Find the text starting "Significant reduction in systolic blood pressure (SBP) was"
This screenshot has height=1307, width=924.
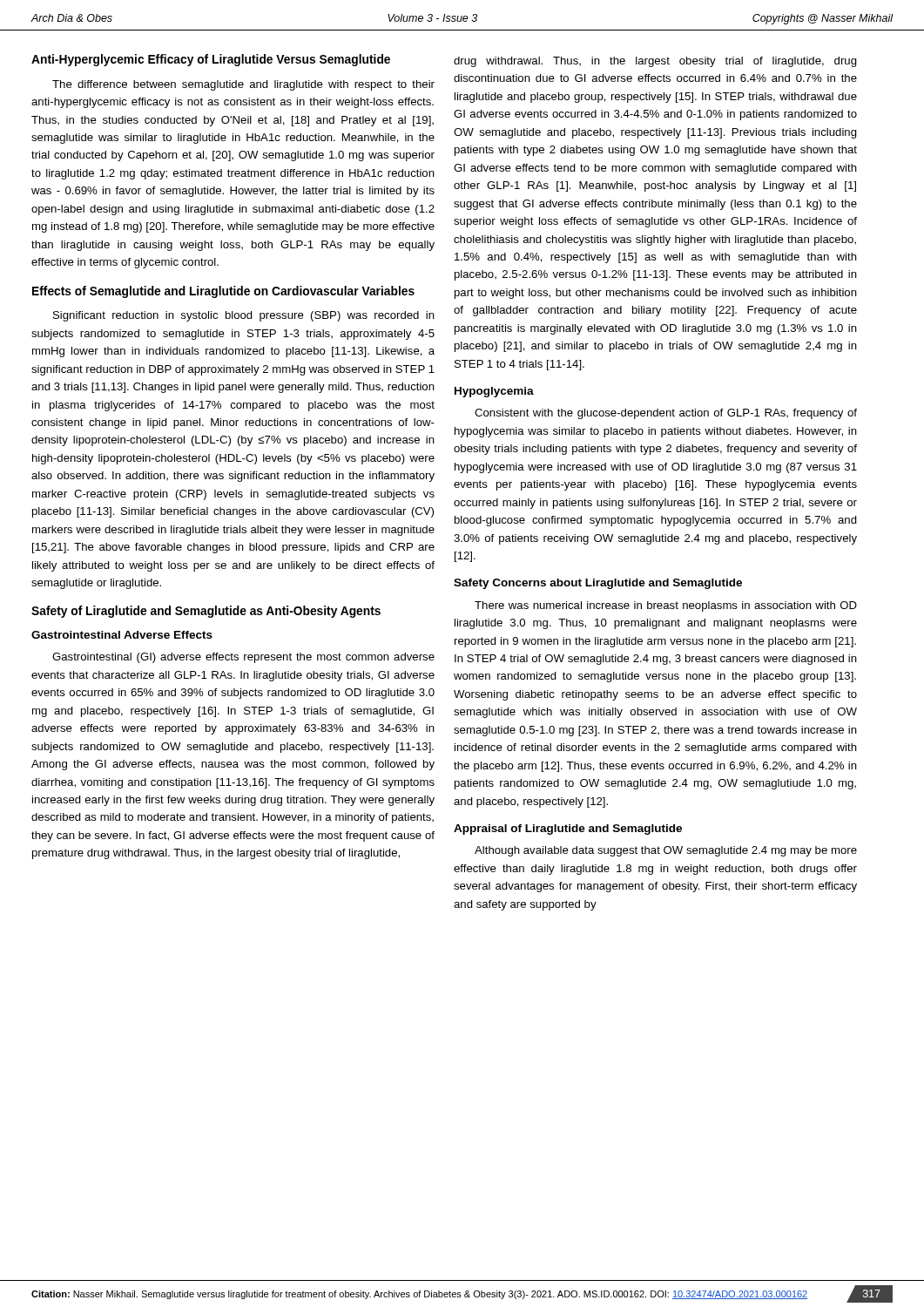pyautogui.click(x=233, y=449)
